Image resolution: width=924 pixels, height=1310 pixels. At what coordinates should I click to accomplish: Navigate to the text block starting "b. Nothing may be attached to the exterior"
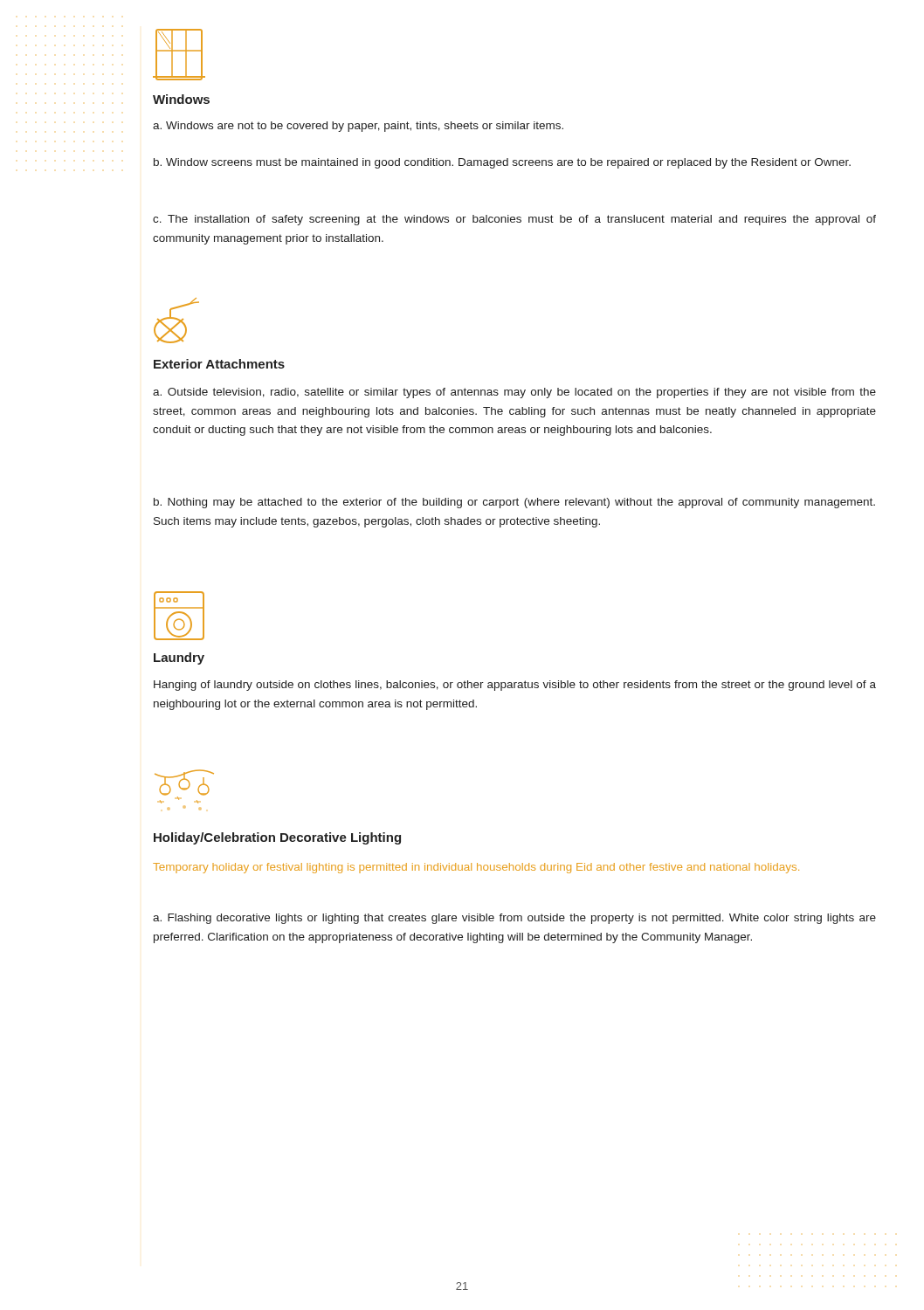pos(514,511)
